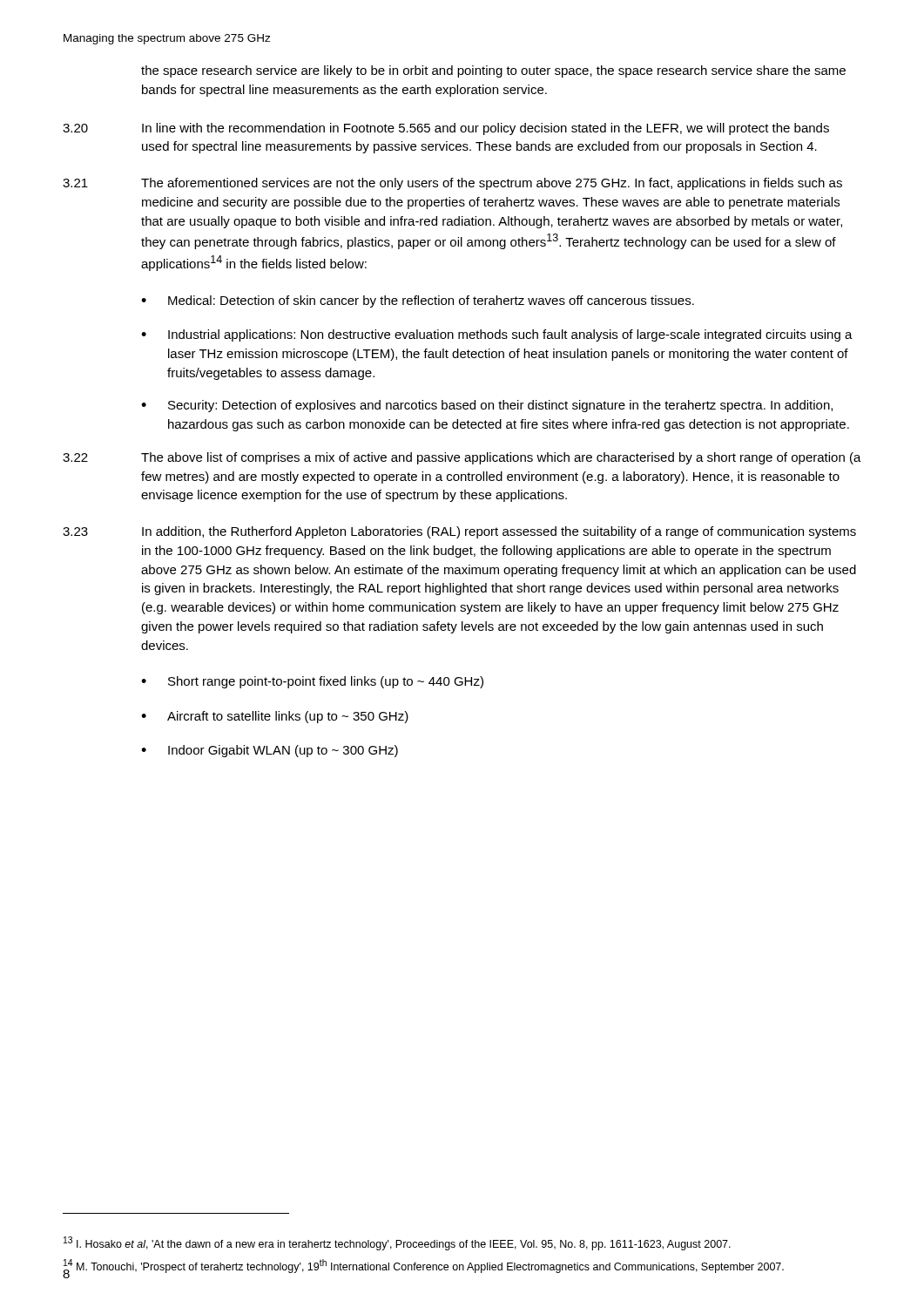
Task: Select the passage starting "• Aircraft to satellite links (up to ~"
Action: click(275, 717)
